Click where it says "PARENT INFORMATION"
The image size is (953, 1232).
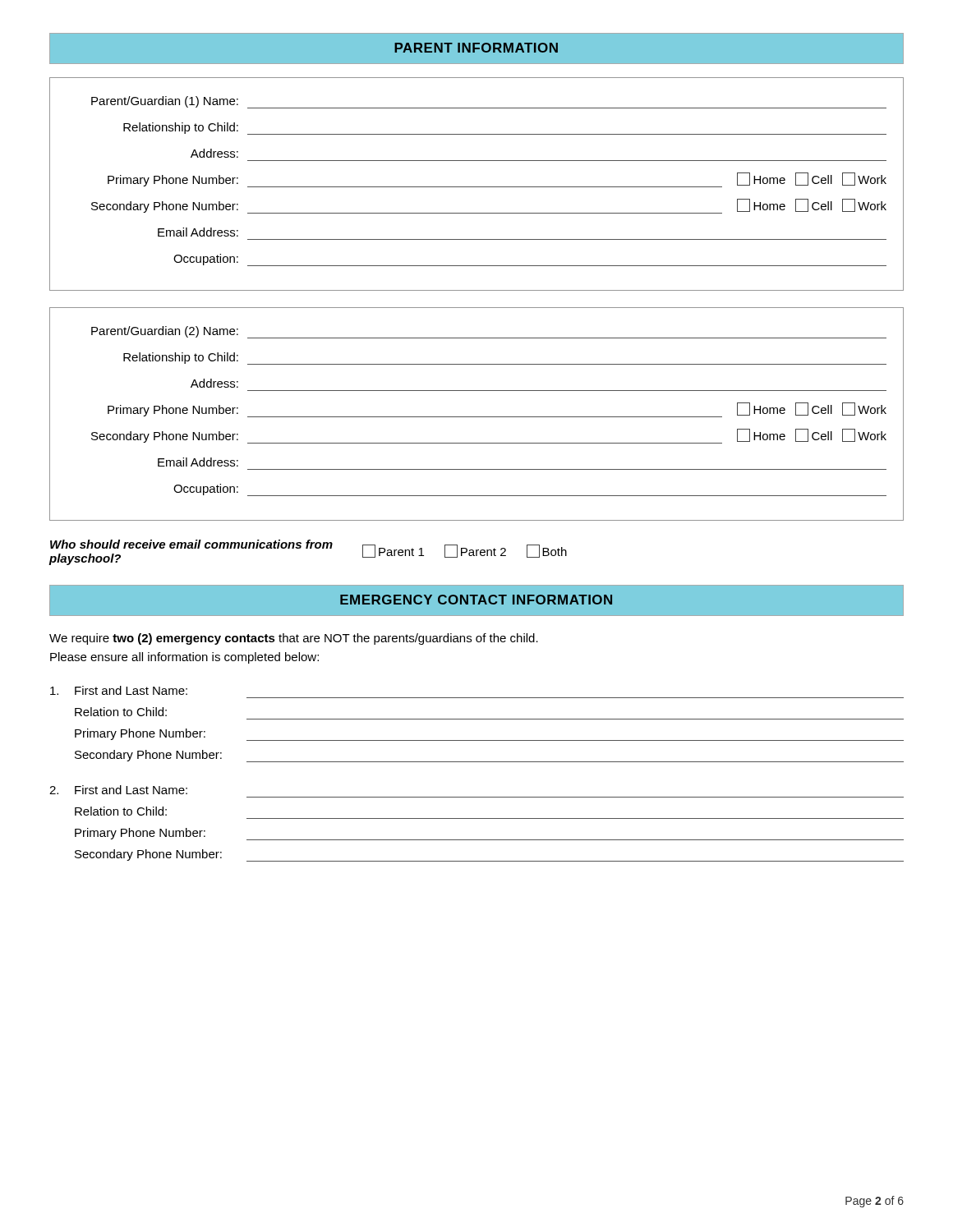476,48
